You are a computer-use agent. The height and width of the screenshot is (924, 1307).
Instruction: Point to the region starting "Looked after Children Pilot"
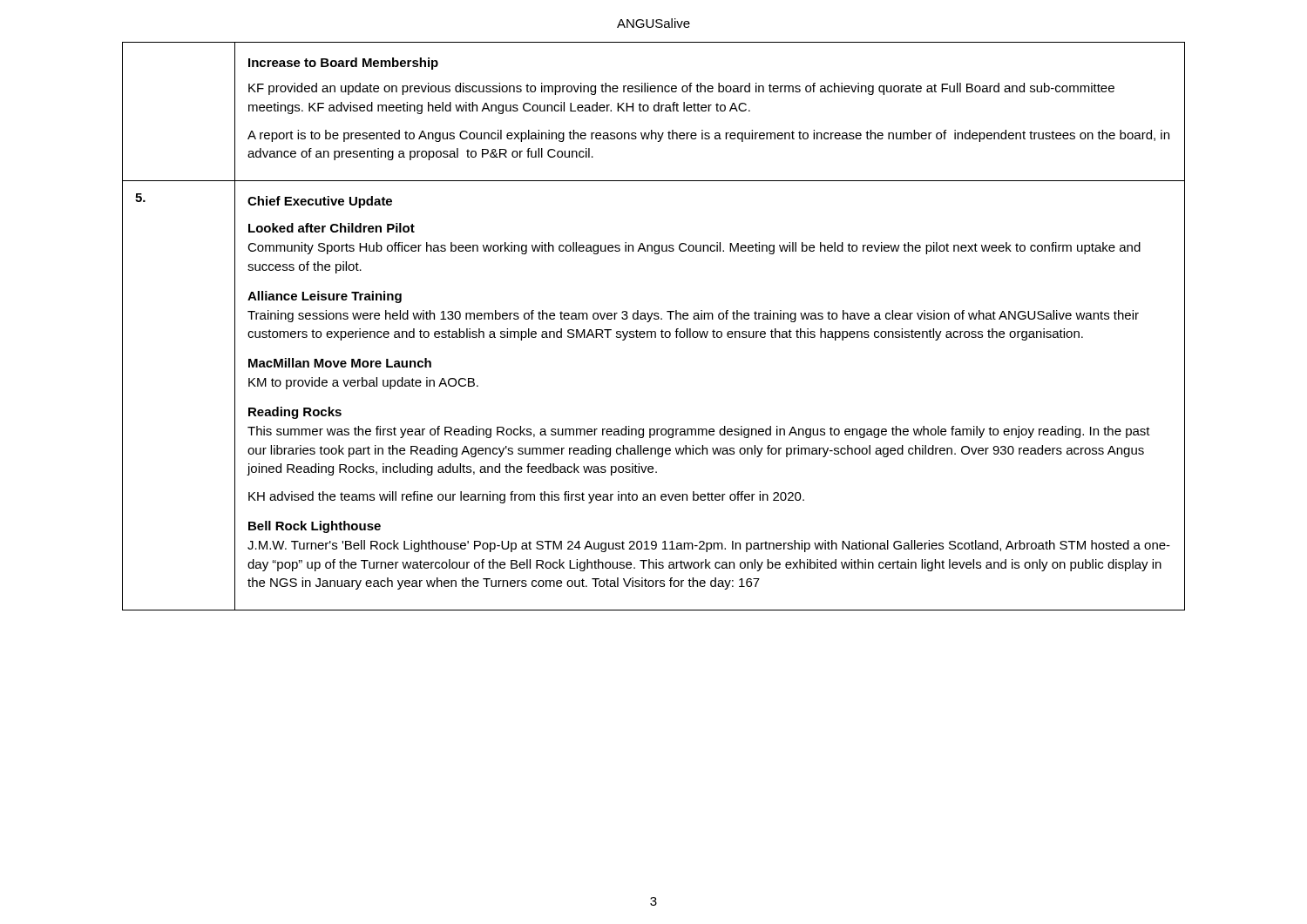tap(331, 228)
